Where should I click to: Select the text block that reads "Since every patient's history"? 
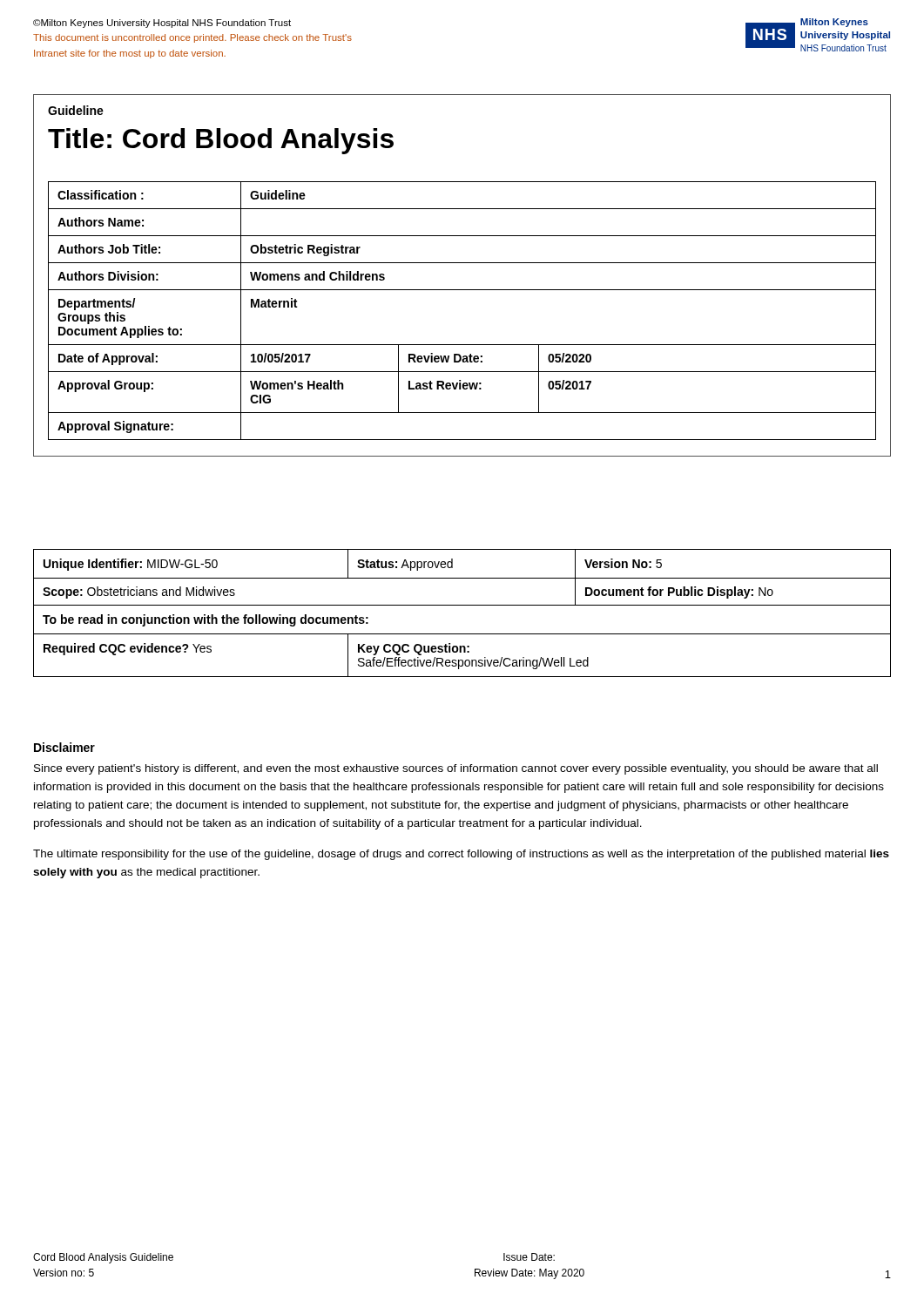[x=459, y=795]
